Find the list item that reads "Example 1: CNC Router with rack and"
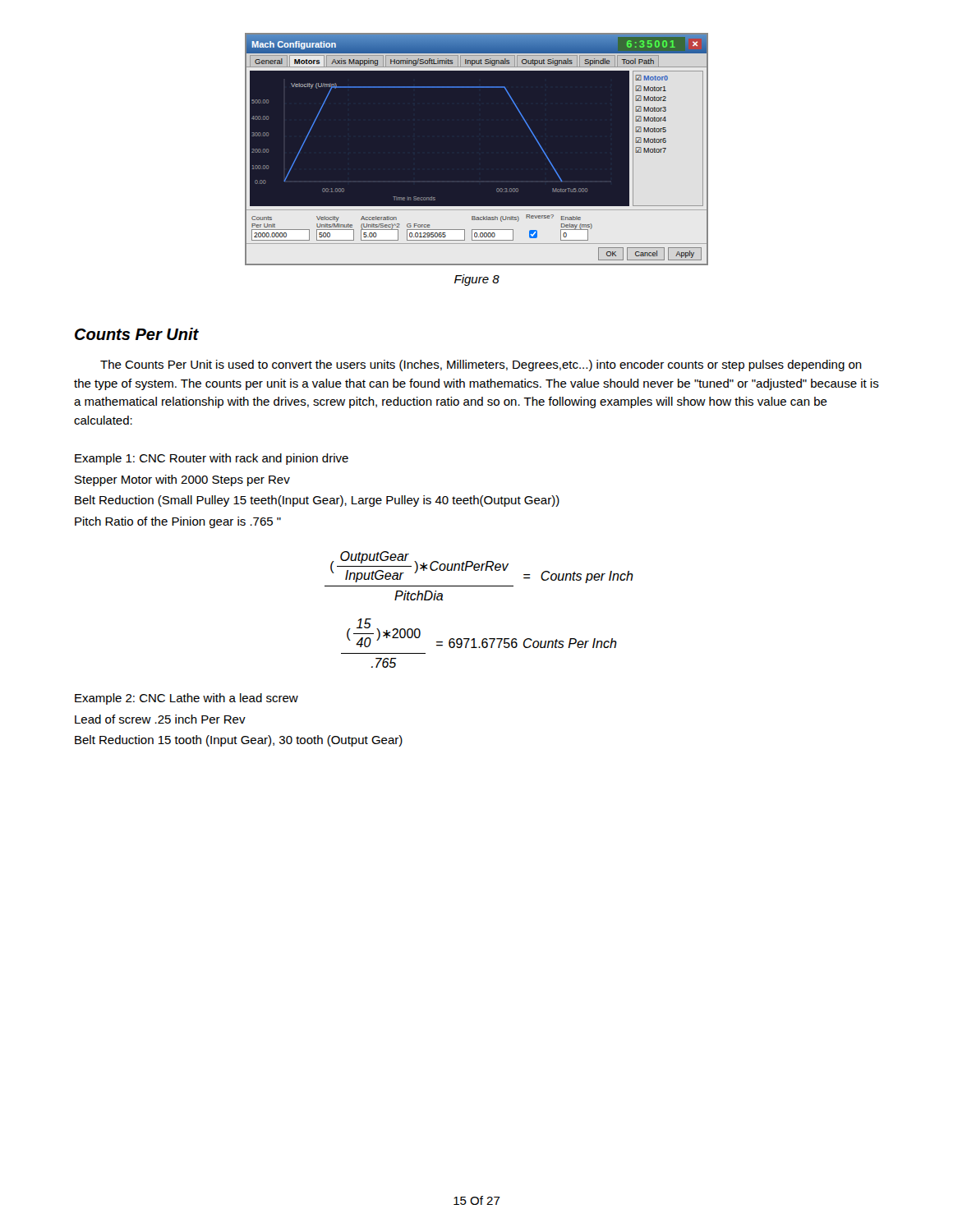This screenshot has height=1232, width=953. (x=211, y=458)
